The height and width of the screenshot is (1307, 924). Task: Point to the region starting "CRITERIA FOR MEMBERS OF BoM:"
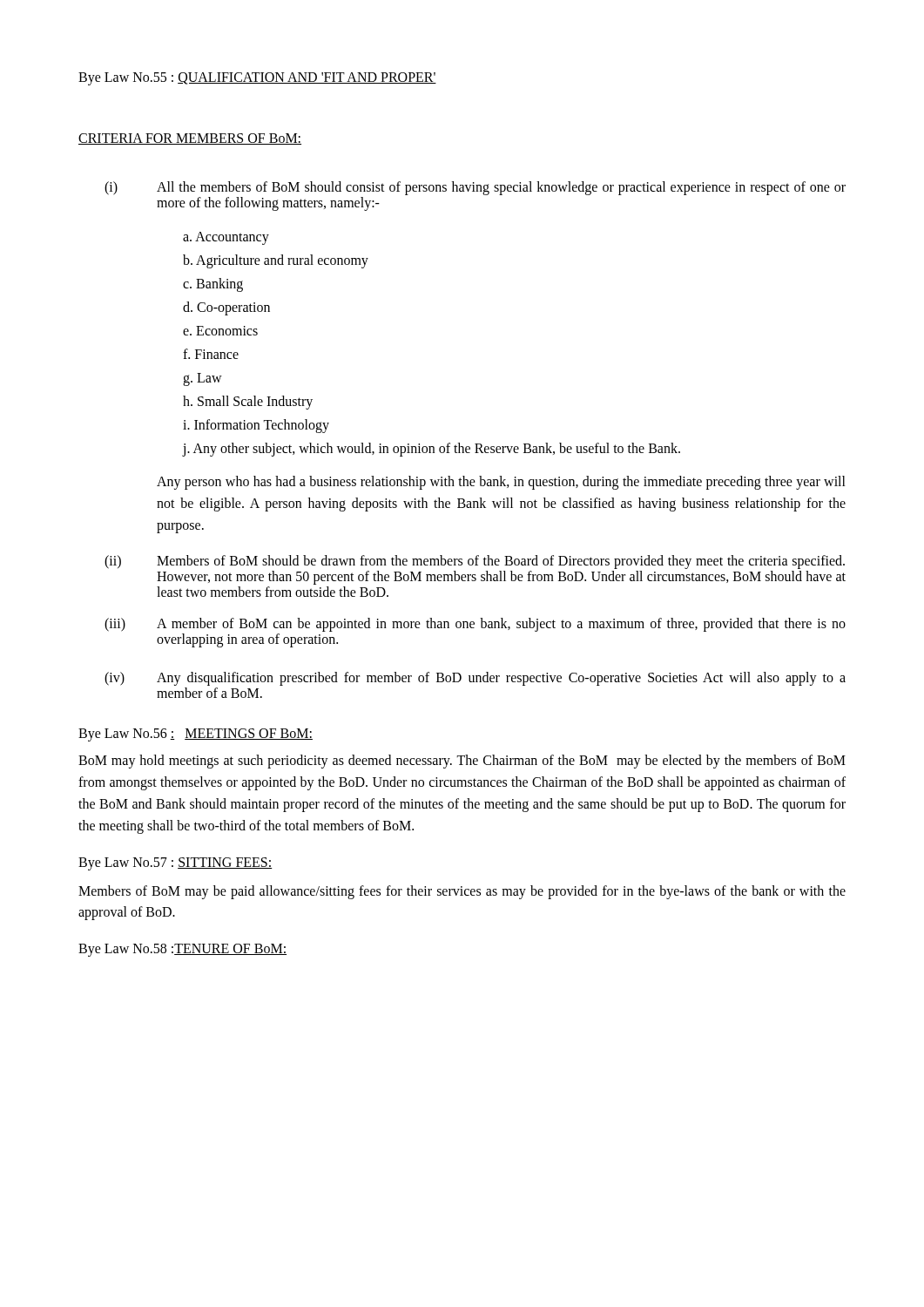(x=190, y=139)
